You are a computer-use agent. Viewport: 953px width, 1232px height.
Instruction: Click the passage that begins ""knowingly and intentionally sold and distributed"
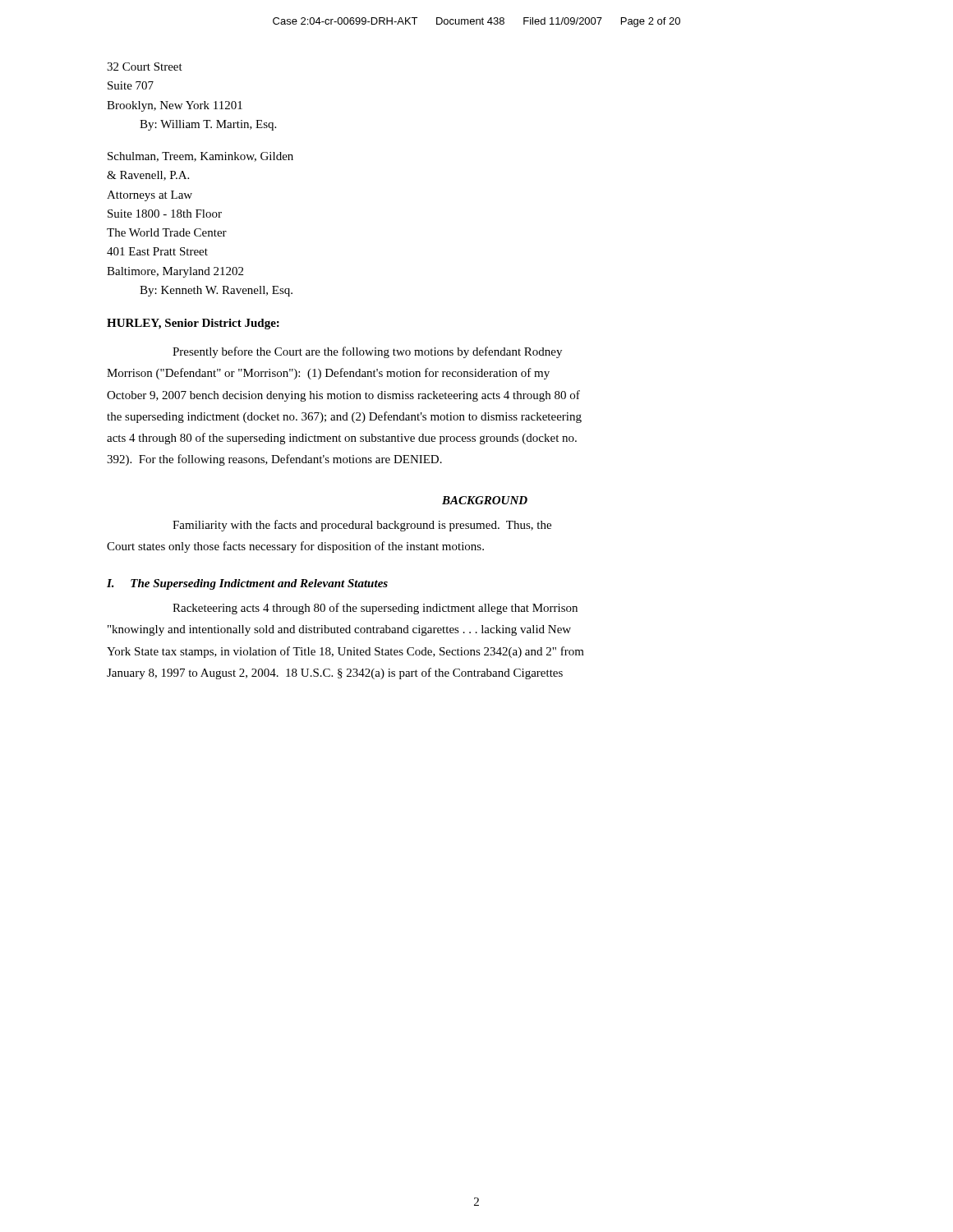point(339,629)
